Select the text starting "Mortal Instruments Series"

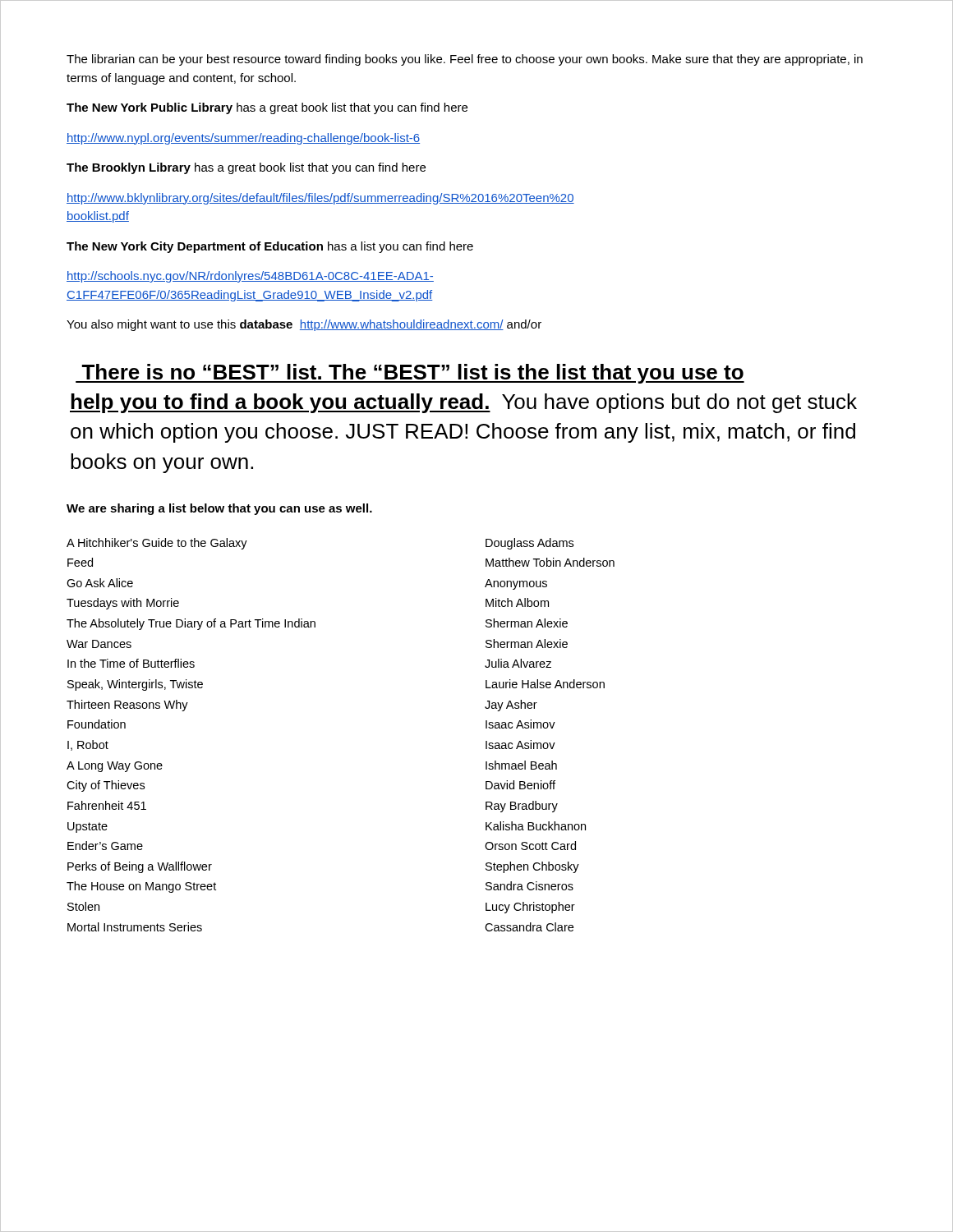(134, 927)
